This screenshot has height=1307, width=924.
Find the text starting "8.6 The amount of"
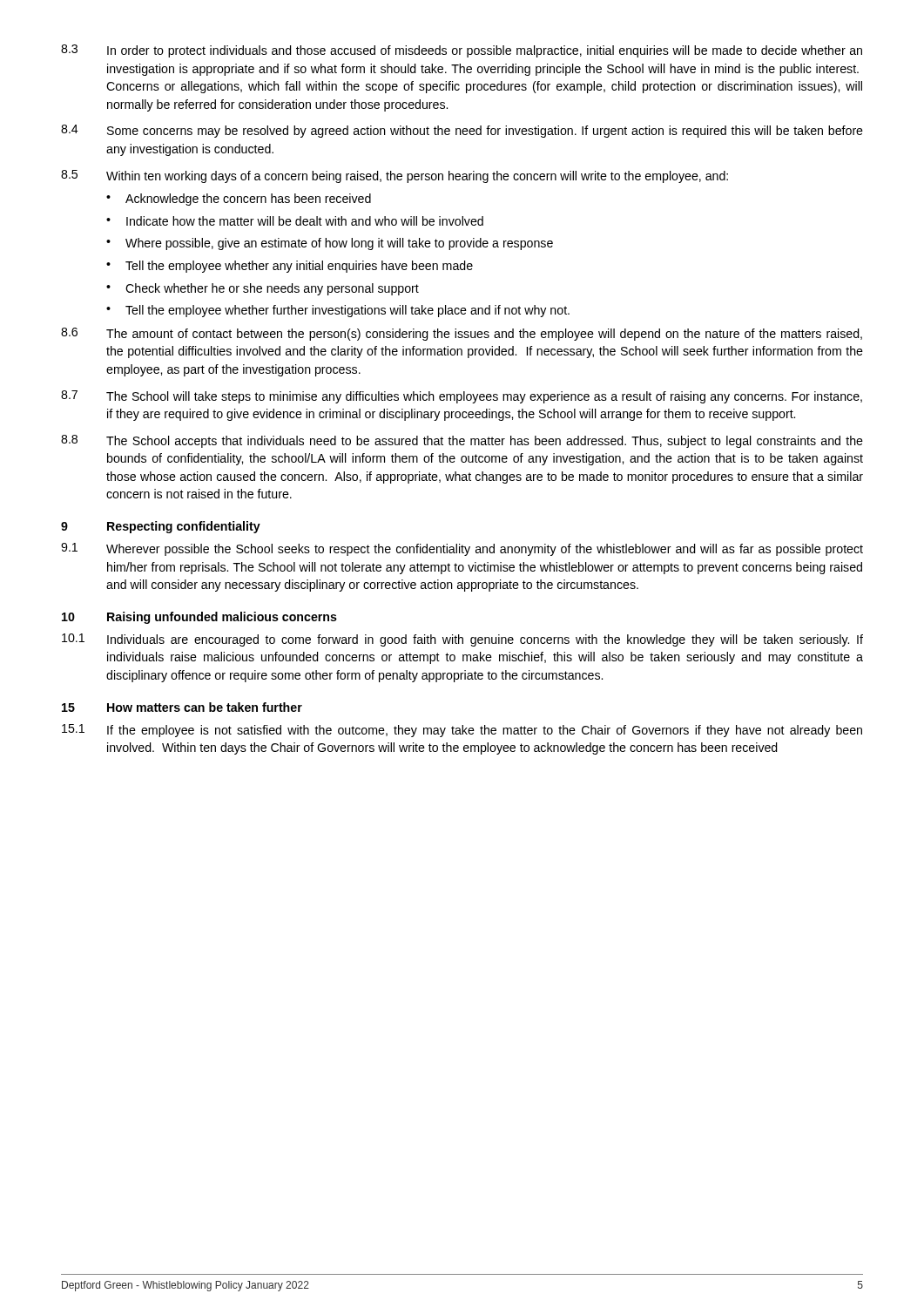[462, 352]
